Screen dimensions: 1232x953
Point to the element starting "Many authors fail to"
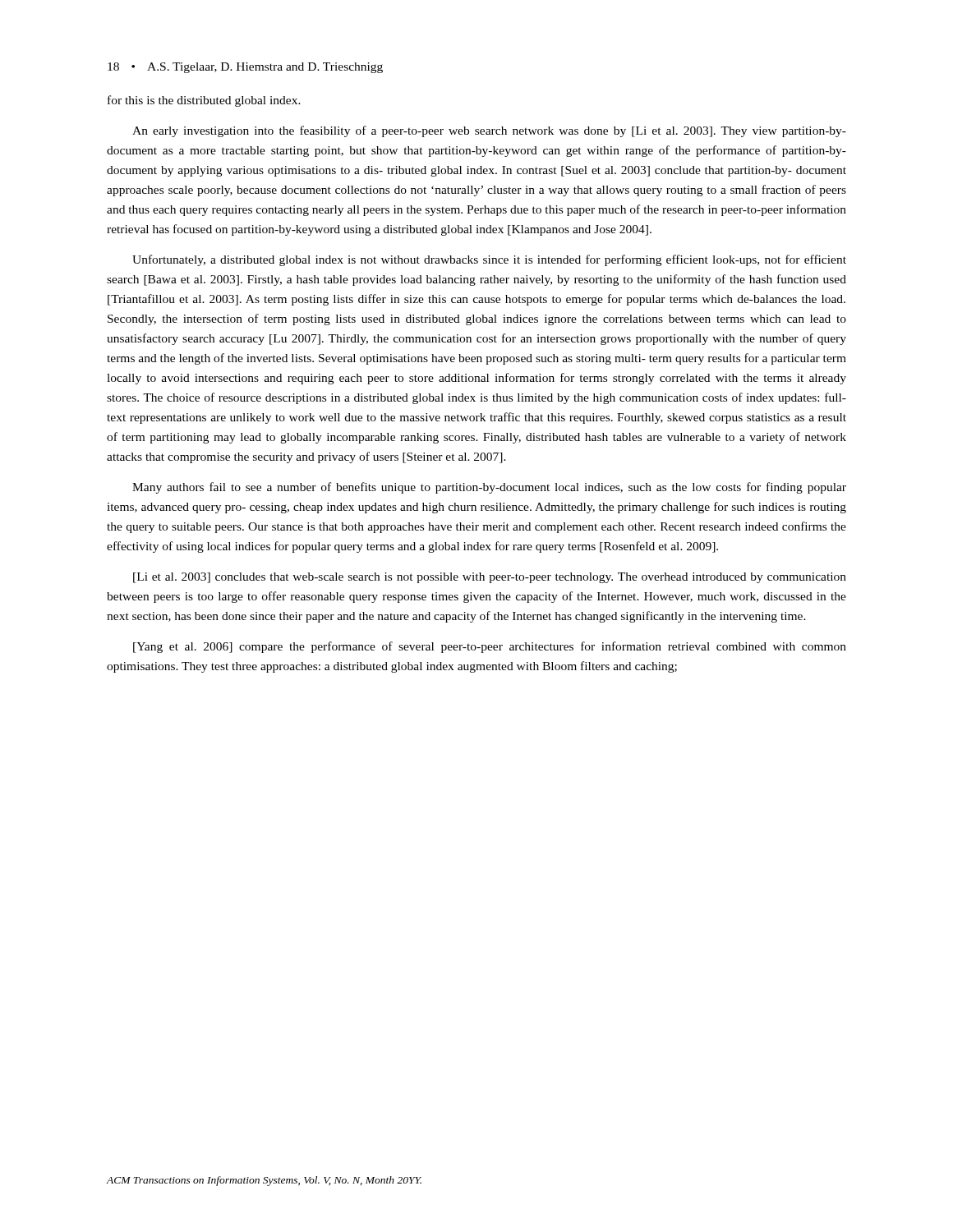[x=476, y=517]
